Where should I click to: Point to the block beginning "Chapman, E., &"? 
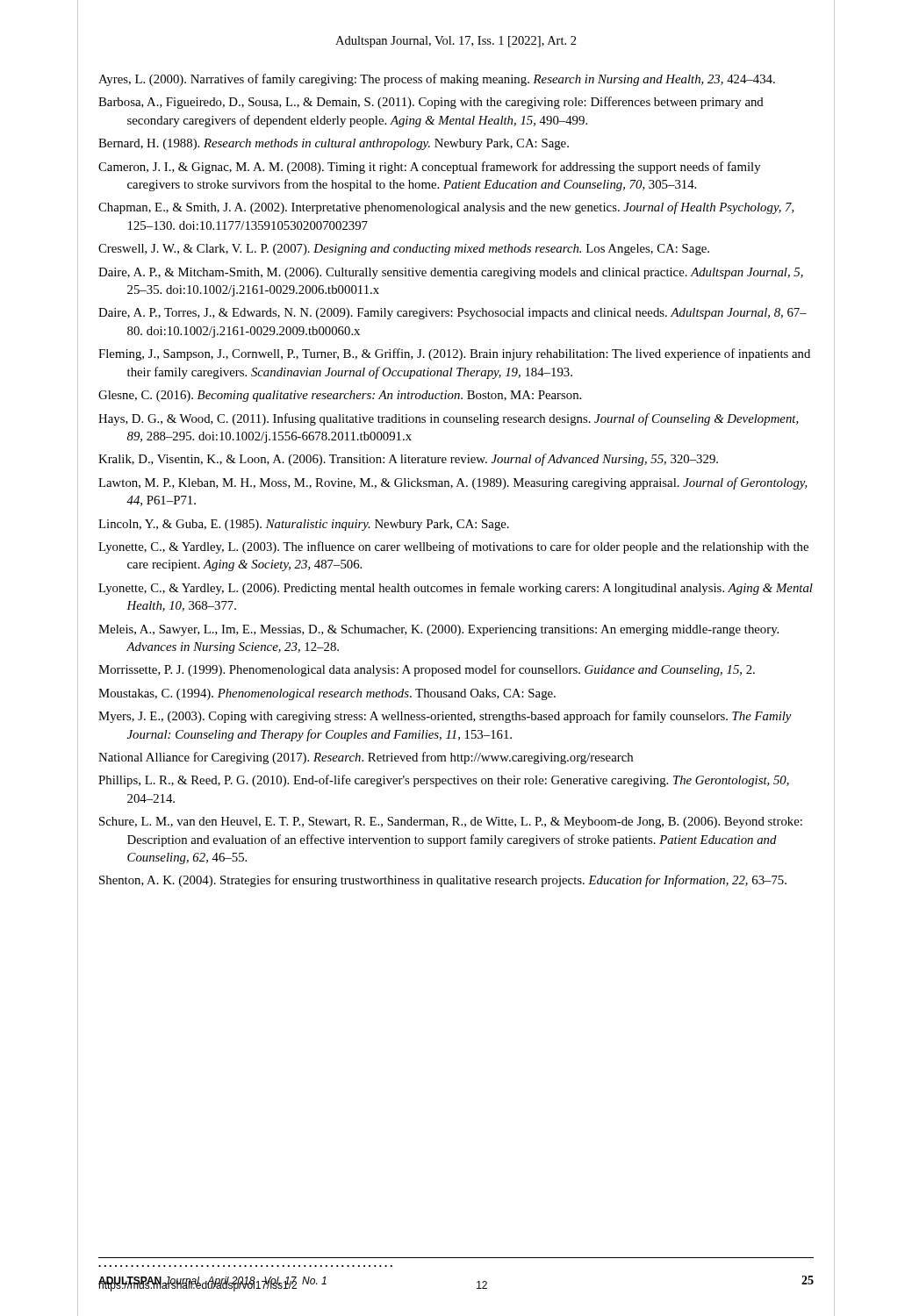[446, 216]
